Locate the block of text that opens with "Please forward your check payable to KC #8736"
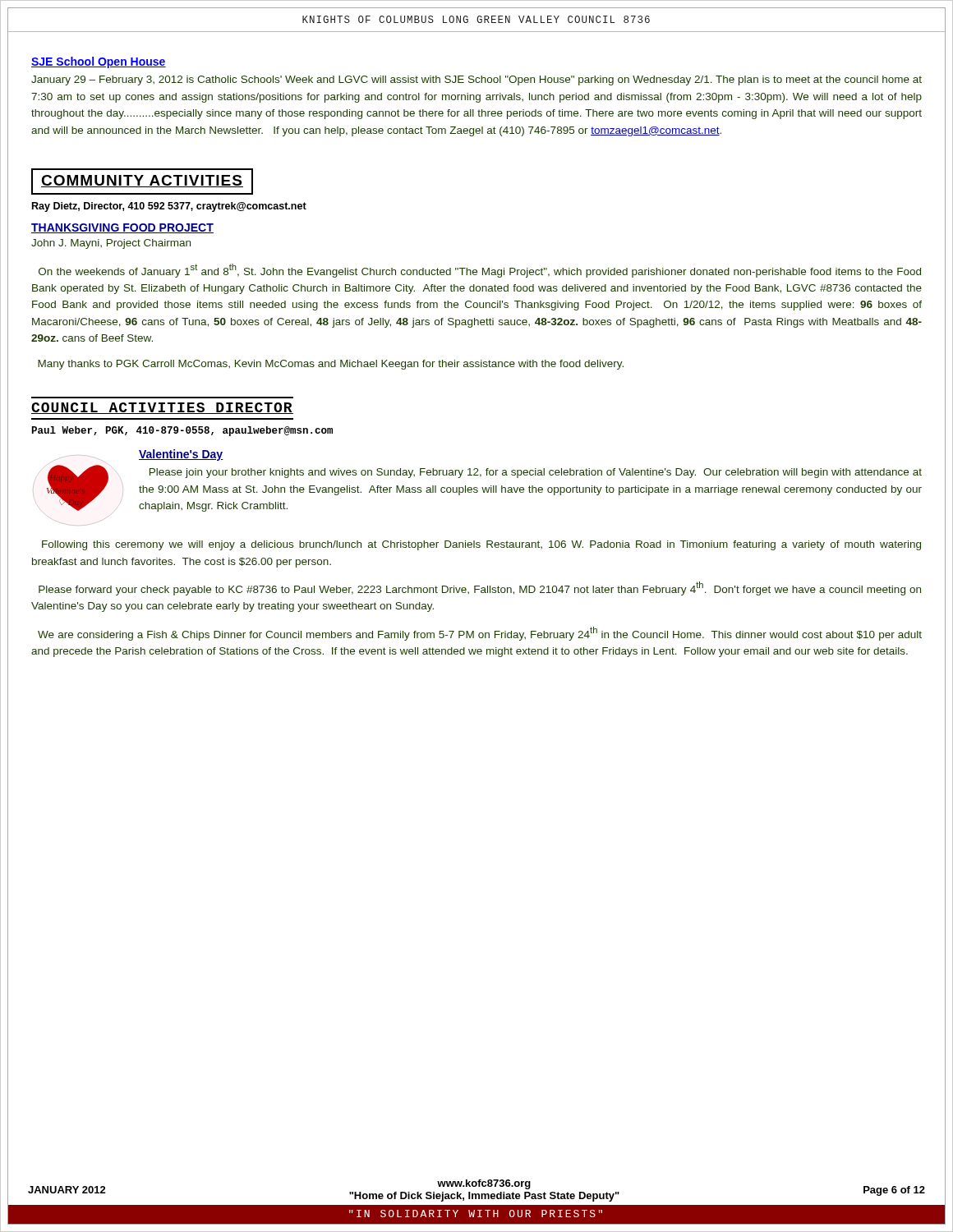Image resolution: width=953 pixels, height=1232 pixels. coord(476,596)
